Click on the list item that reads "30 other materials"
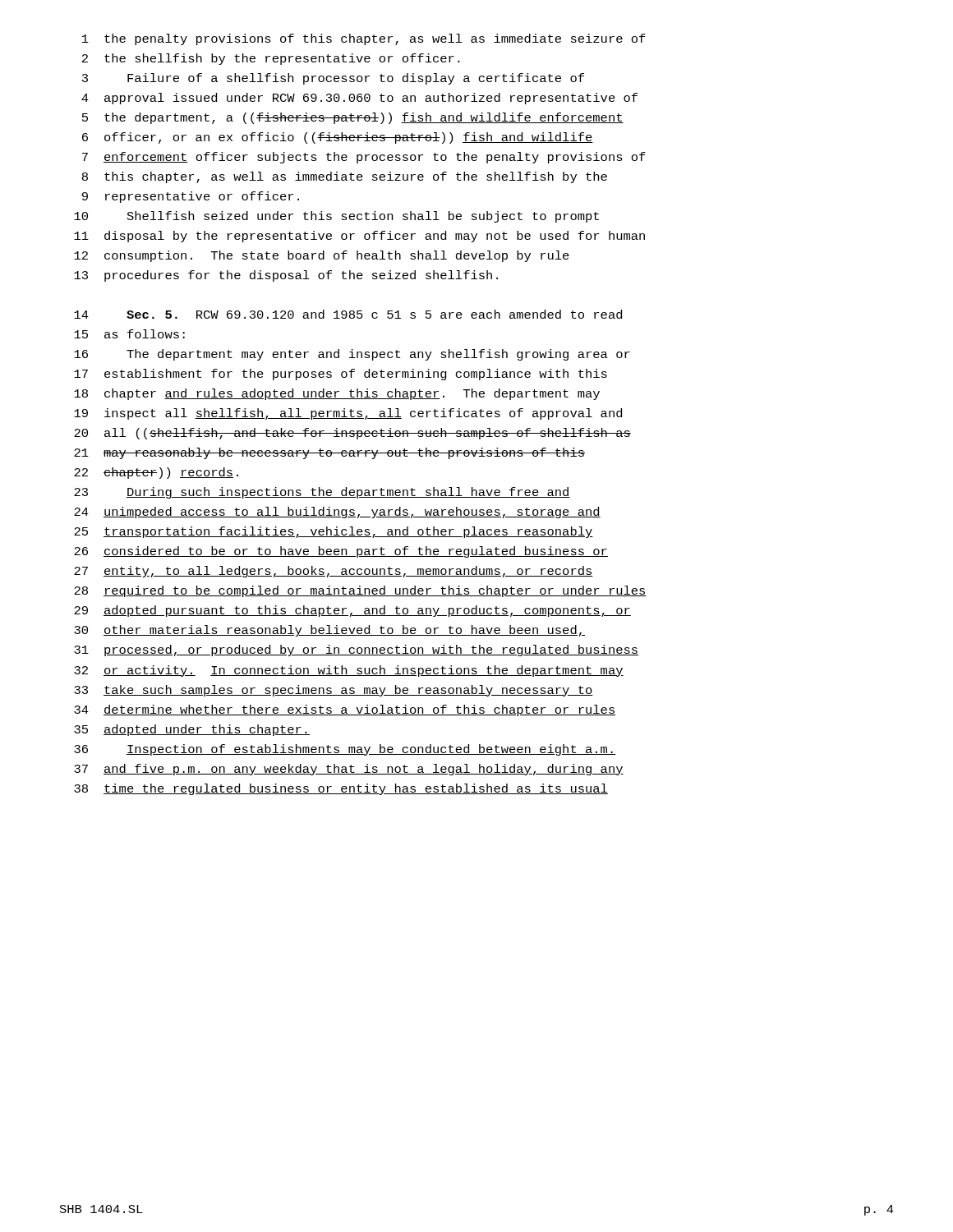Image resolution: width=953 pixels, height=1232 pixels. pos(476,631)
